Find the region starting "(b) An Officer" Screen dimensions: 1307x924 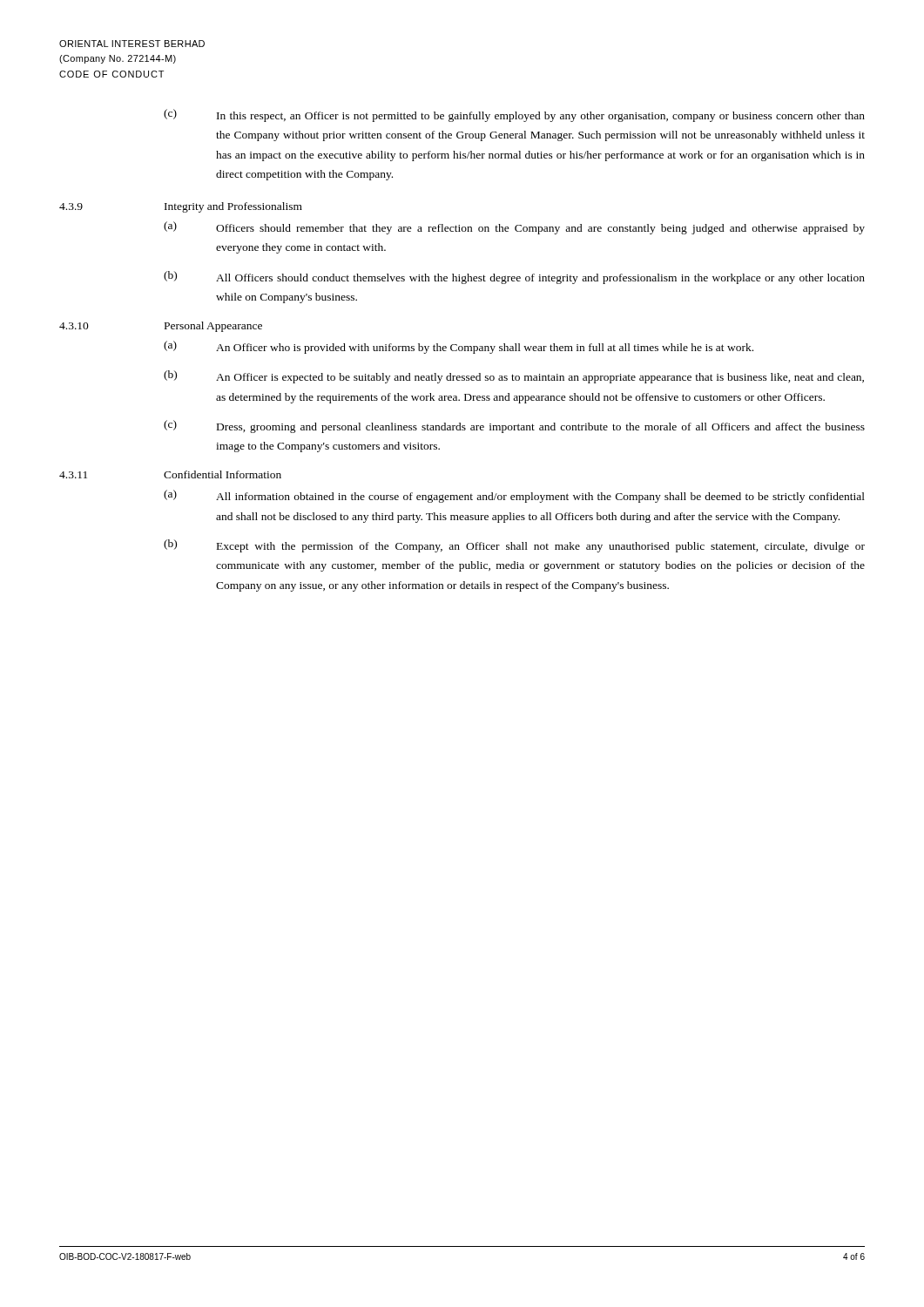coord(514,387)
